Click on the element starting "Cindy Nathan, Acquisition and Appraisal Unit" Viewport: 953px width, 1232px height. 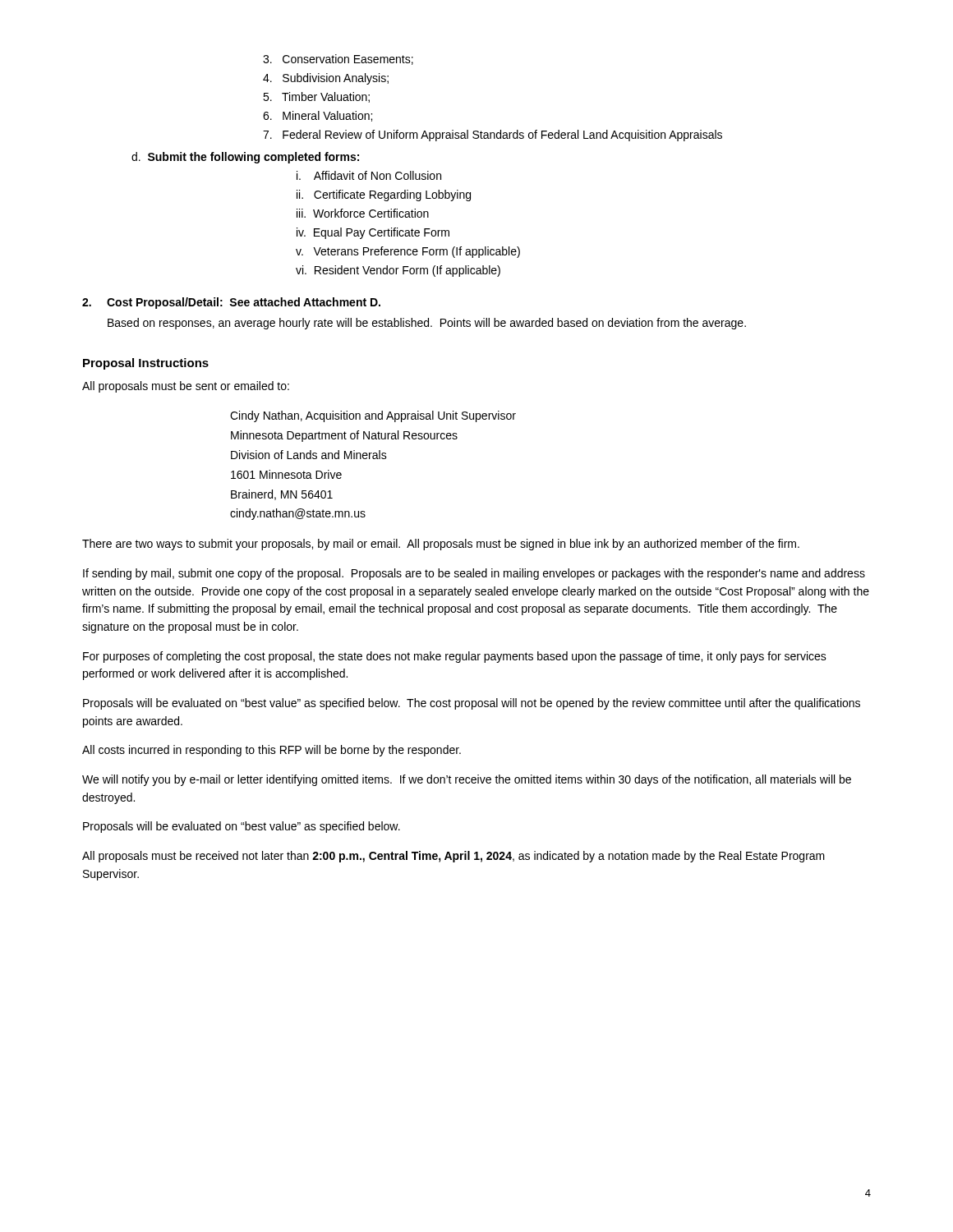tap(373, 465)
